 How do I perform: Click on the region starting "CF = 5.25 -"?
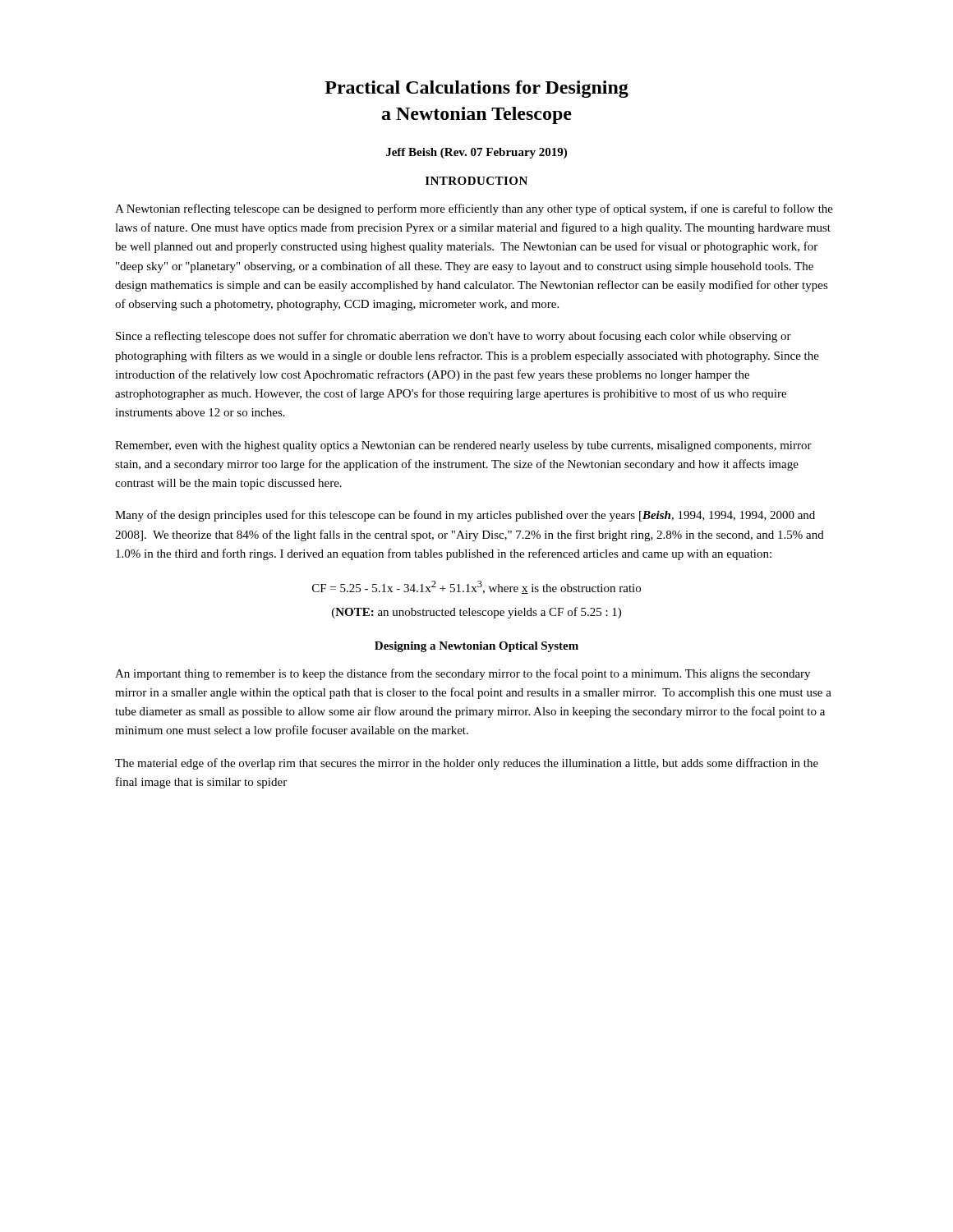coord(476,586)
